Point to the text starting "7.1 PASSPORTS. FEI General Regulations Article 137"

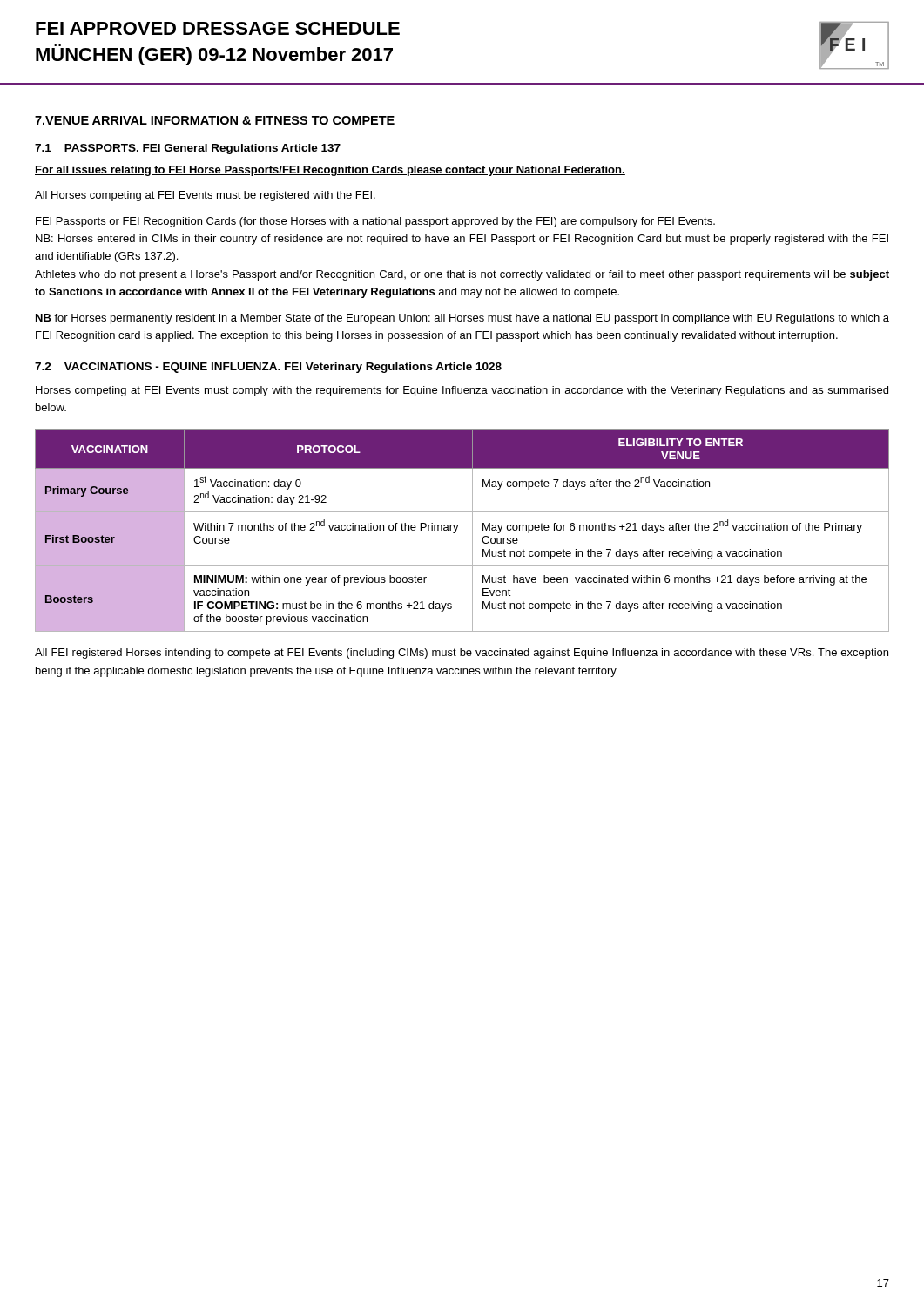188,148
